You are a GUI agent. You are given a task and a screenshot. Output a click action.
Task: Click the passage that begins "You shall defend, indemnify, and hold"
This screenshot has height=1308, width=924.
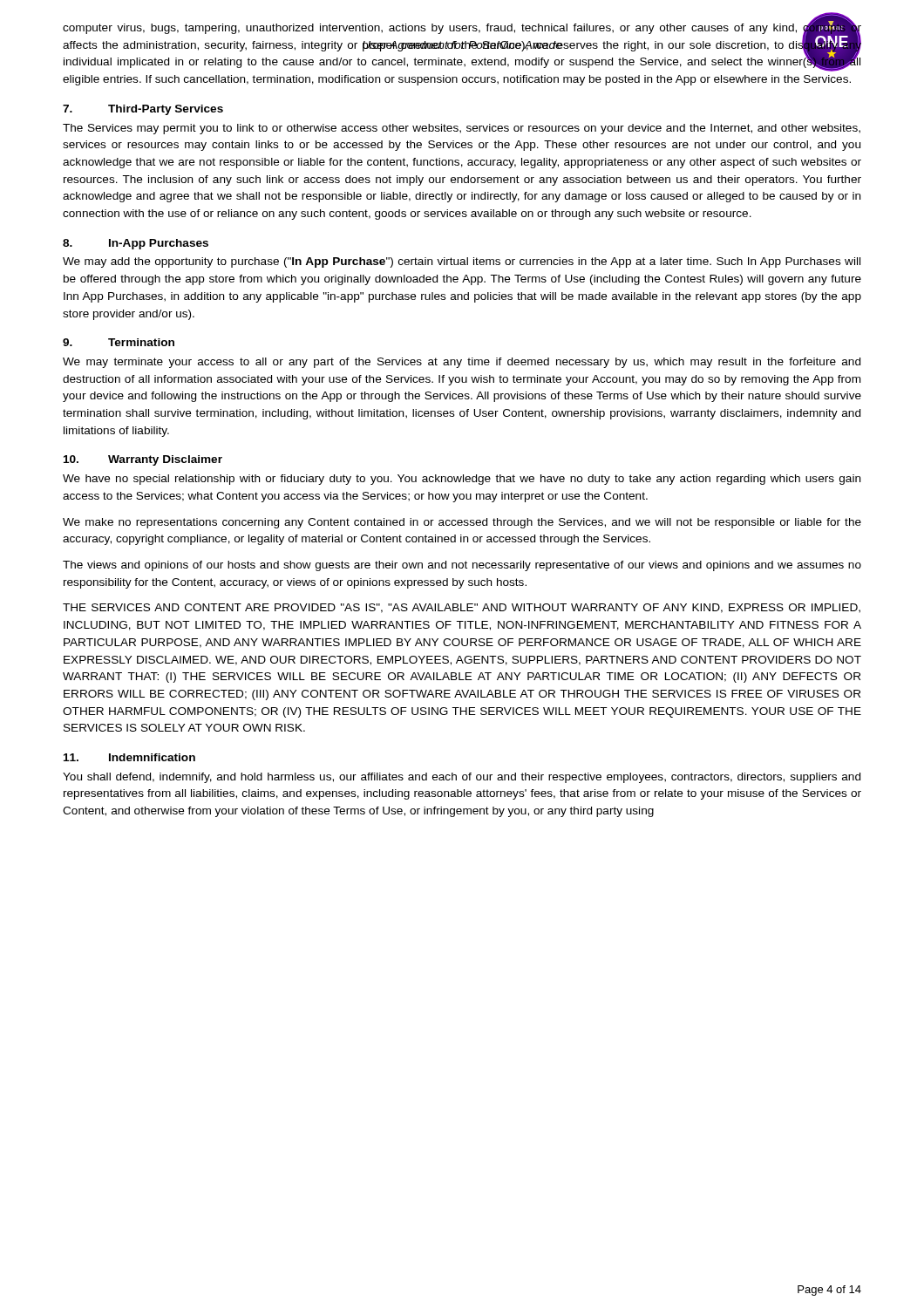coord(462,794)
